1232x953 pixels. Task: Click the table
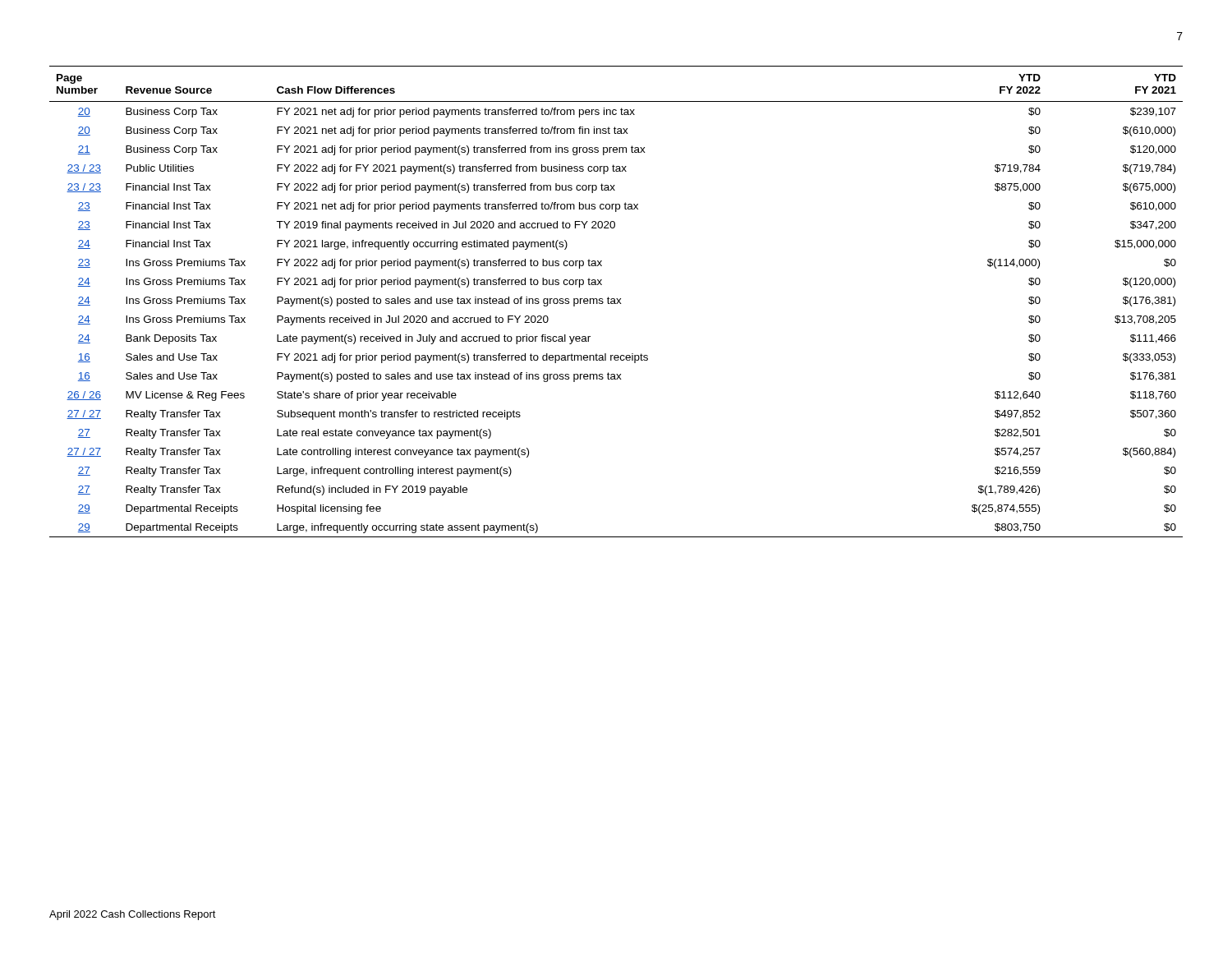[x=616, y=302]
